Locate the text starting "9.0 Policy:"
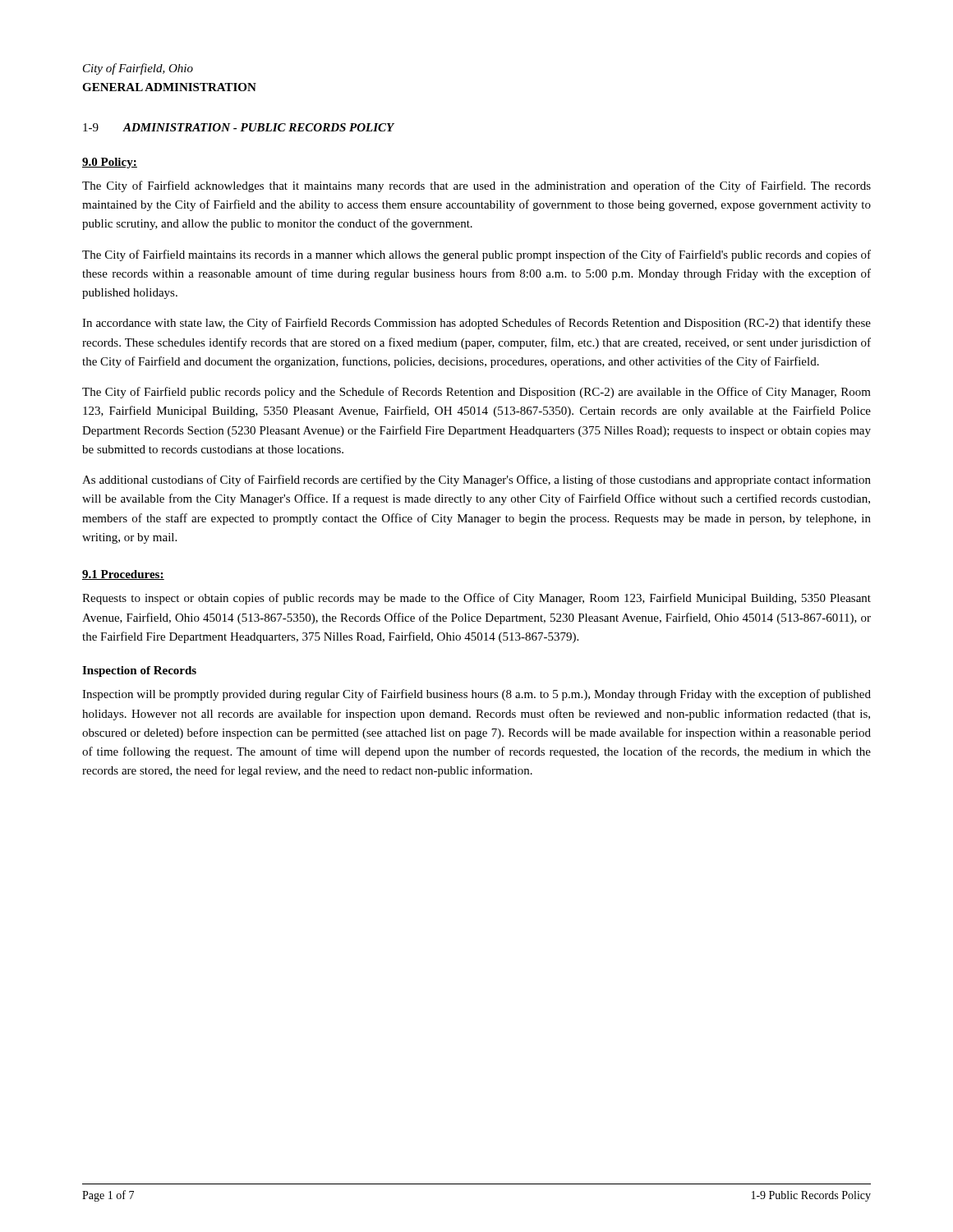Screen dimensions: 1232x953 (110, 163)
